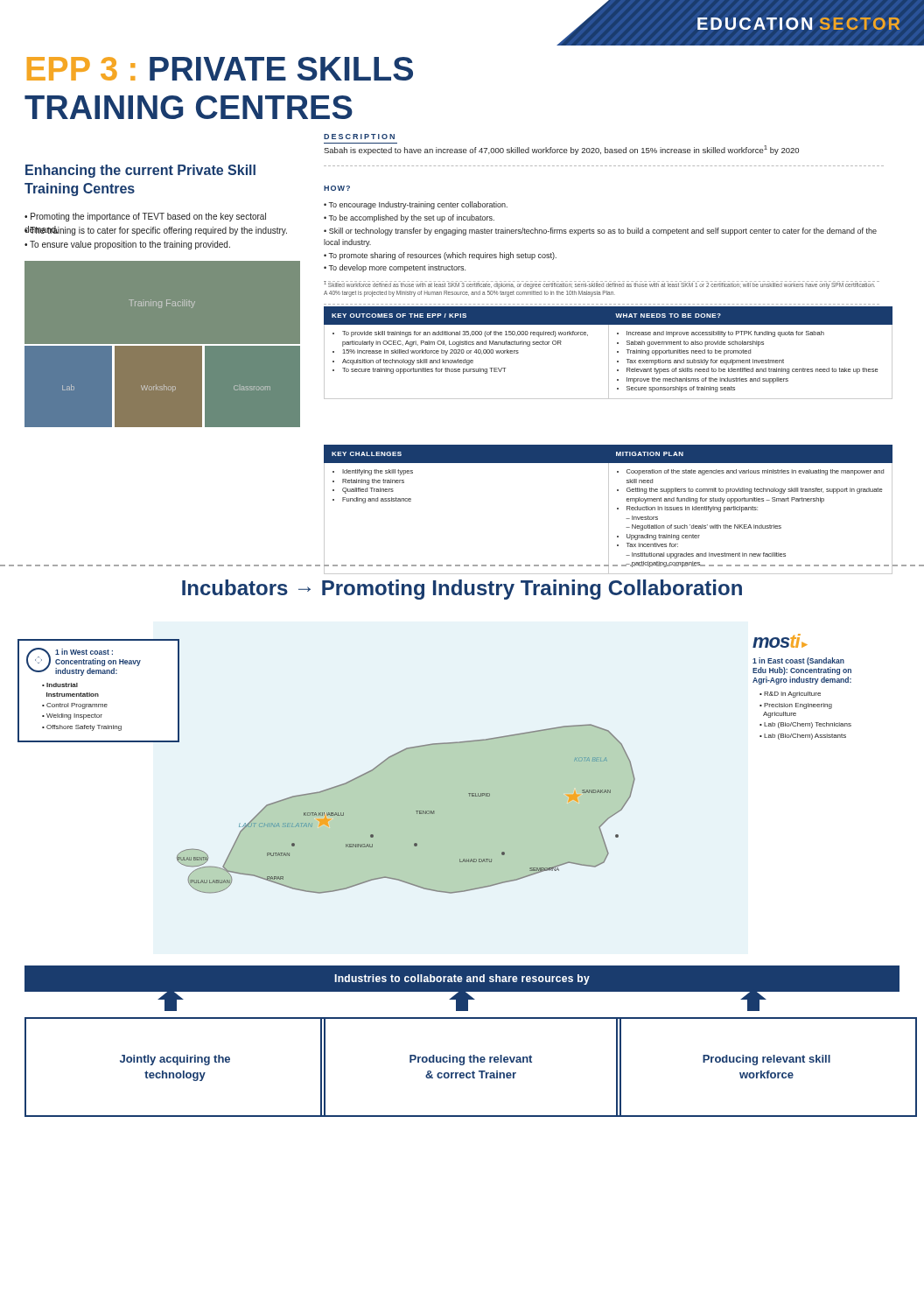Viewport: 924px width, 1313px height.
Task: Navigate to the text block starting "1 in West coast :Concentrating"
Action: (x=98, y=690)
